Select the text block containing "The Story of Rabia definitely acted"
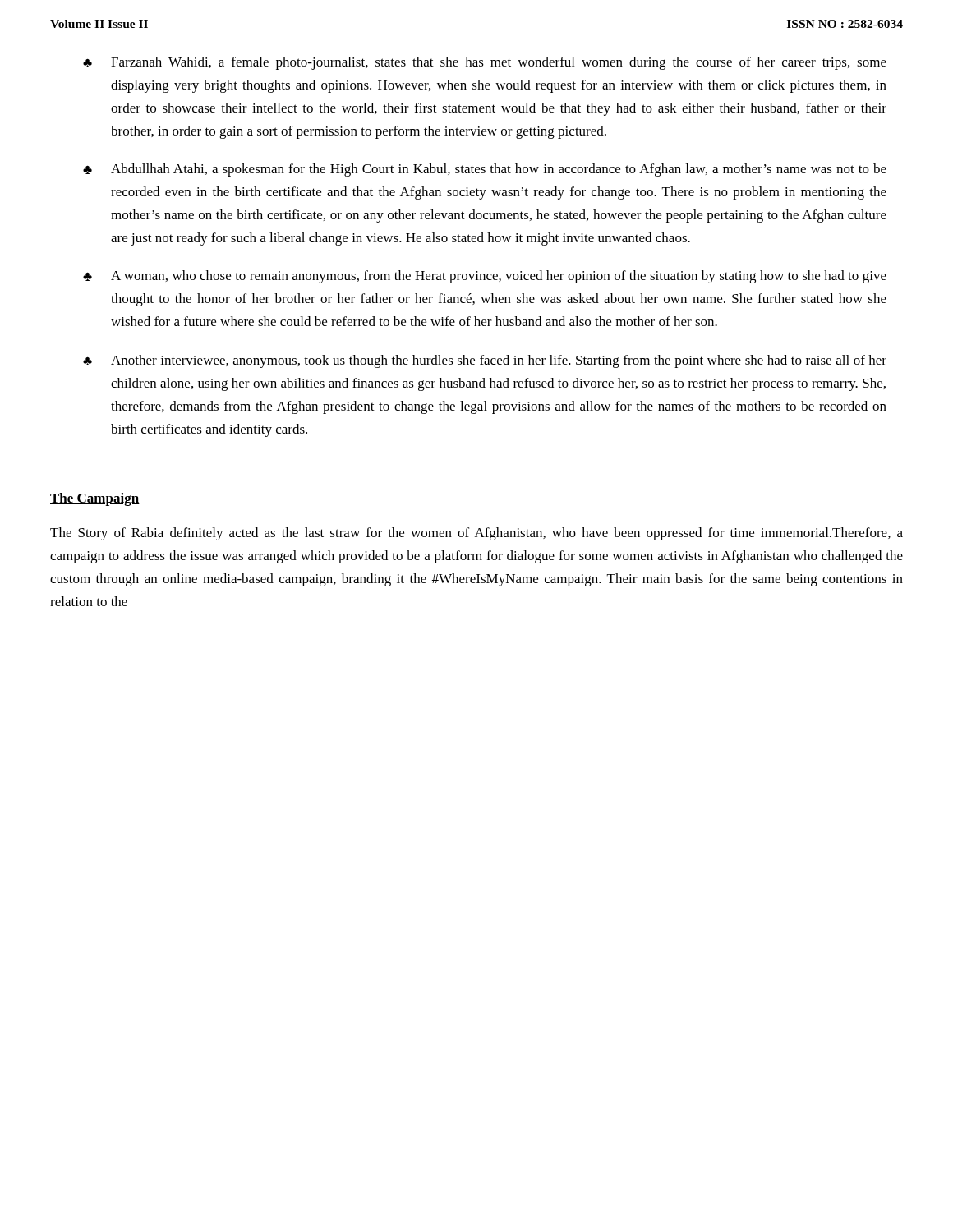 [476, 567]
